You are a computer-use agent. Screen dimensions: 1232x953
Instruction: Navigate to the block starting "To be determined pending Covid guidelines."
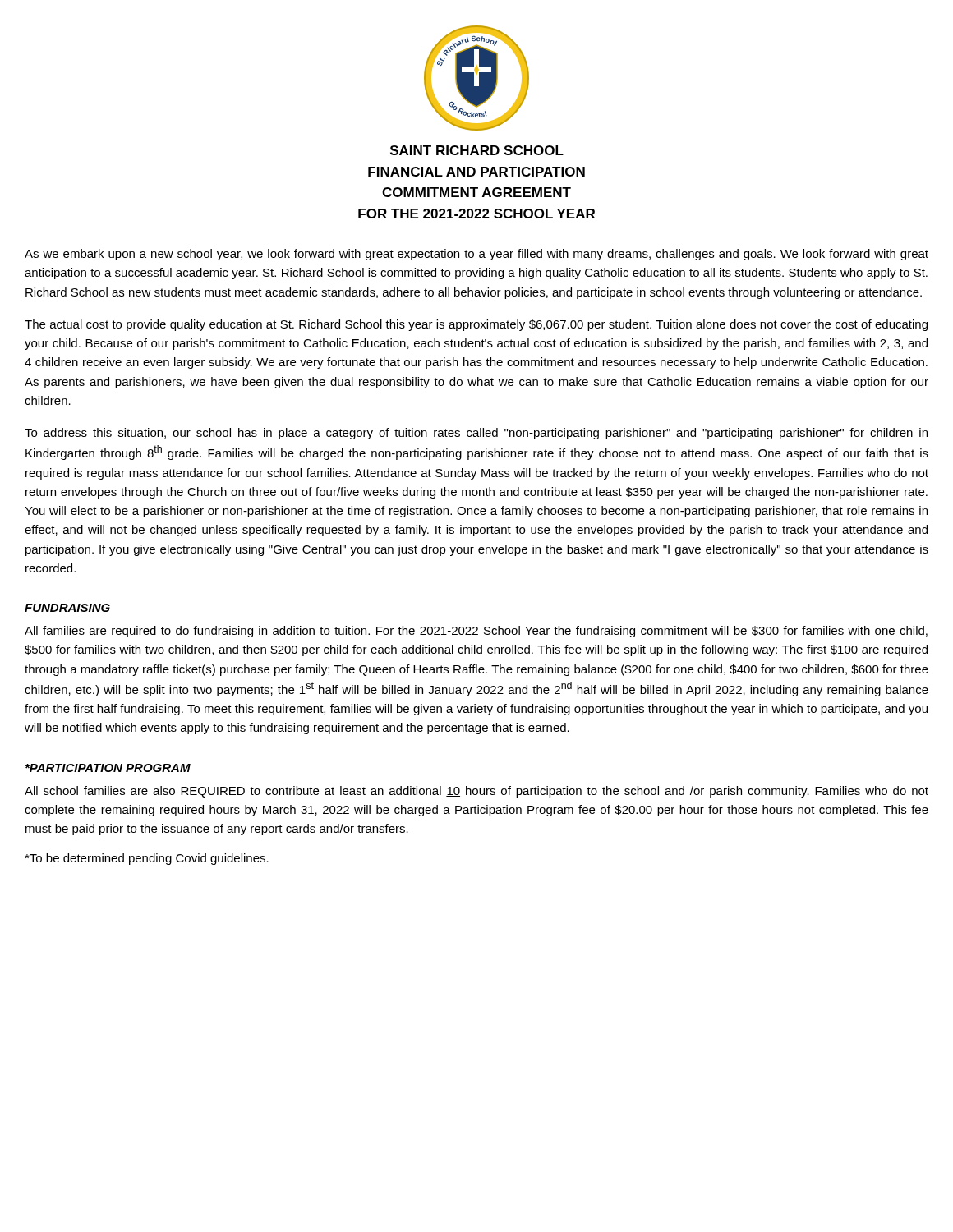point(147,858)
